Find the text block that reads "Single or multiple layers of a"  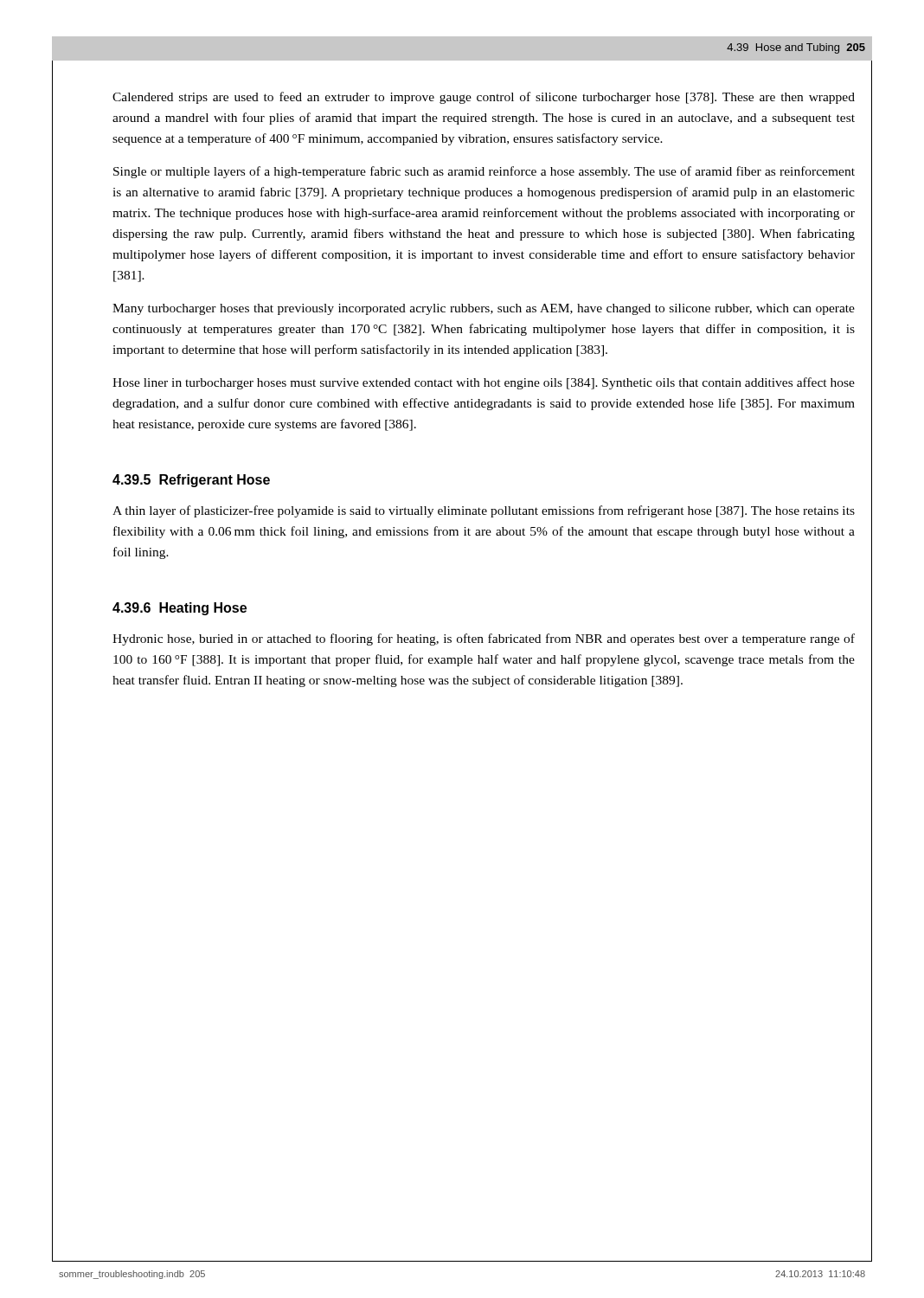pyautogui.click(x=484, y=223)
